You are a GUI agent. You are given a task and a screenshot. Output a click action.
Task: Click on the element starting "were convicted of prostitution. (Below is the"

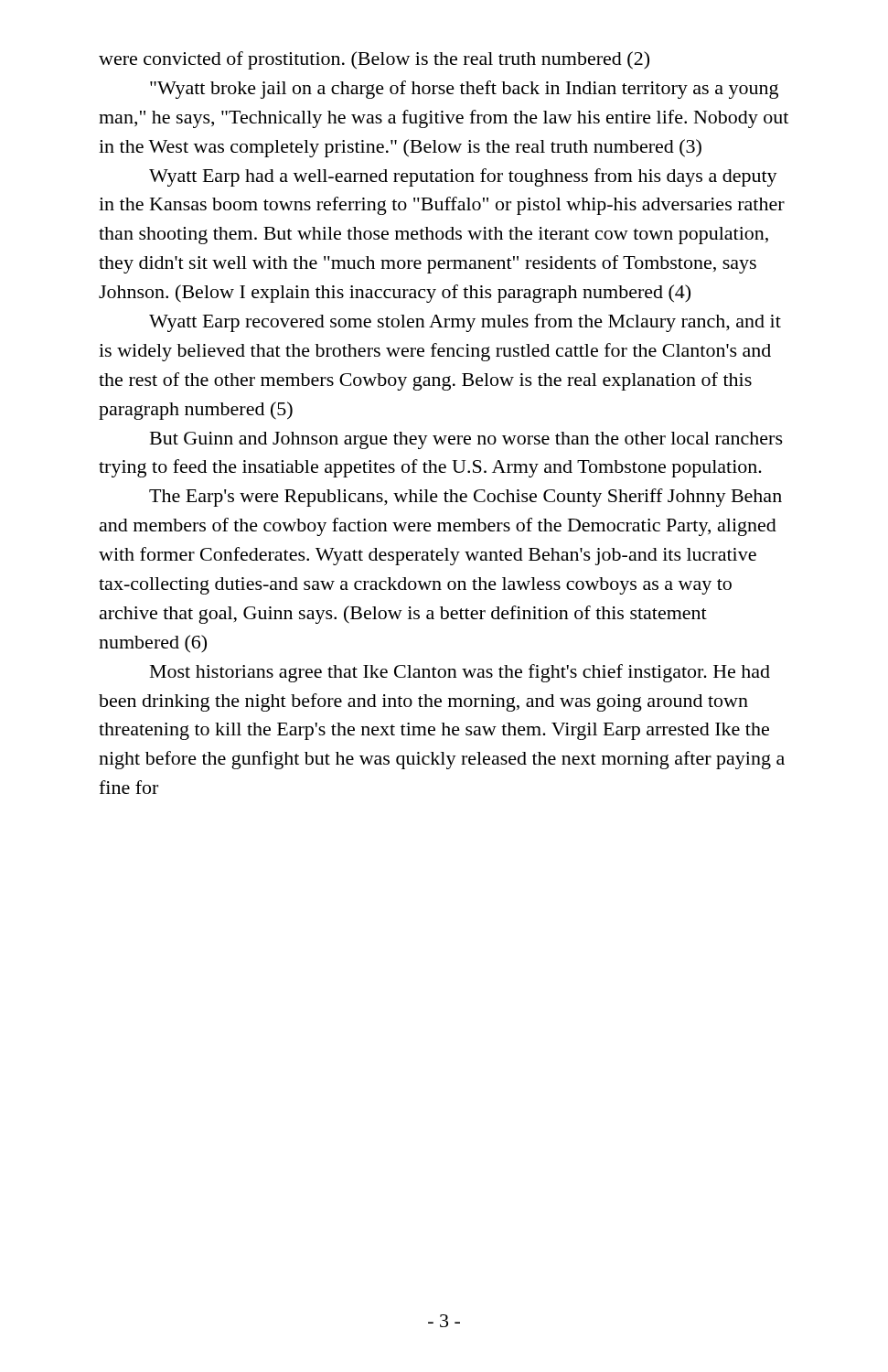tap(374, 60)
